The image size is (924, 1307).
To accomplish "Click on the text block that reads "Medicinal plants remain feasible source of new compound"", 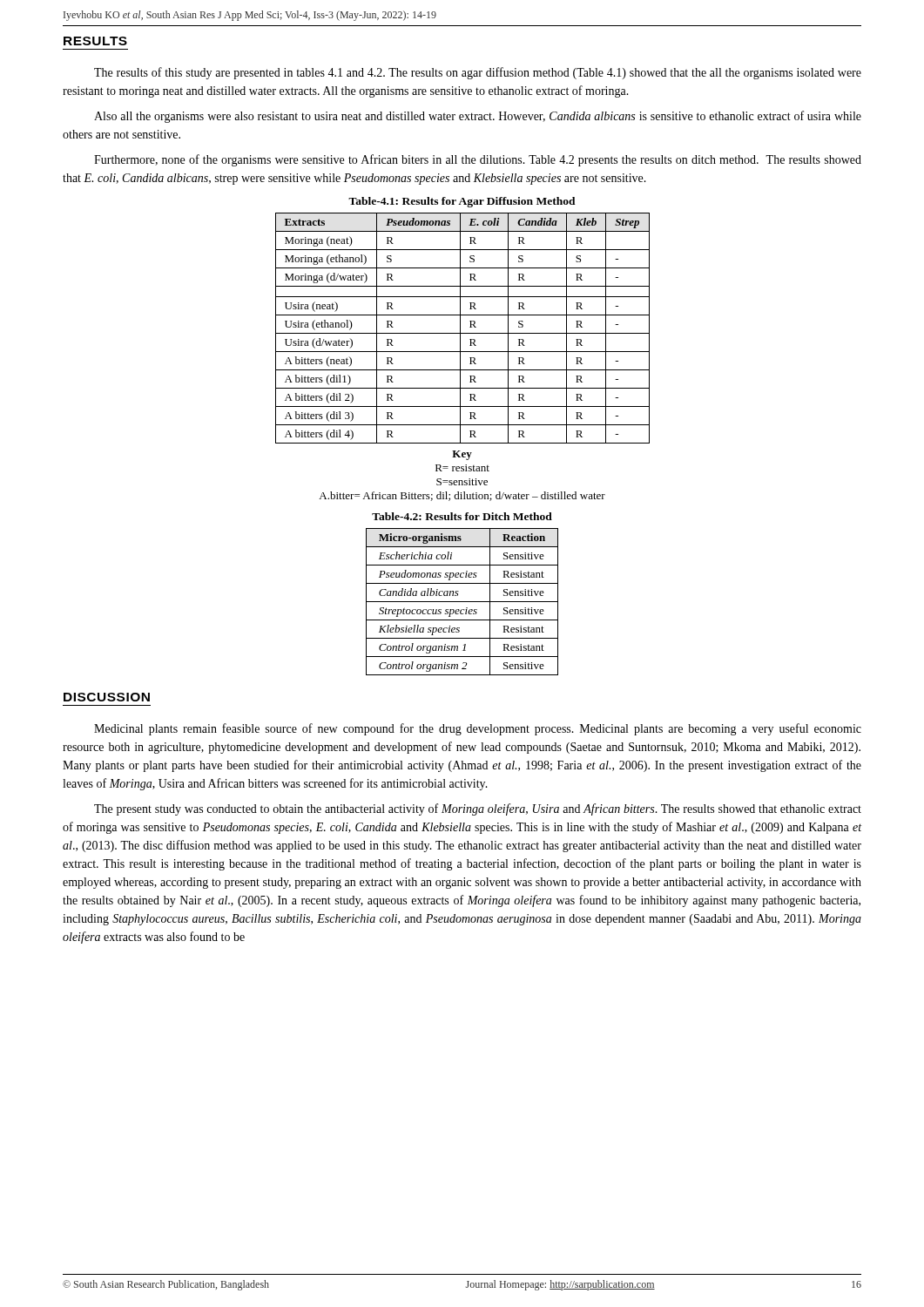I will pos(462,756).
